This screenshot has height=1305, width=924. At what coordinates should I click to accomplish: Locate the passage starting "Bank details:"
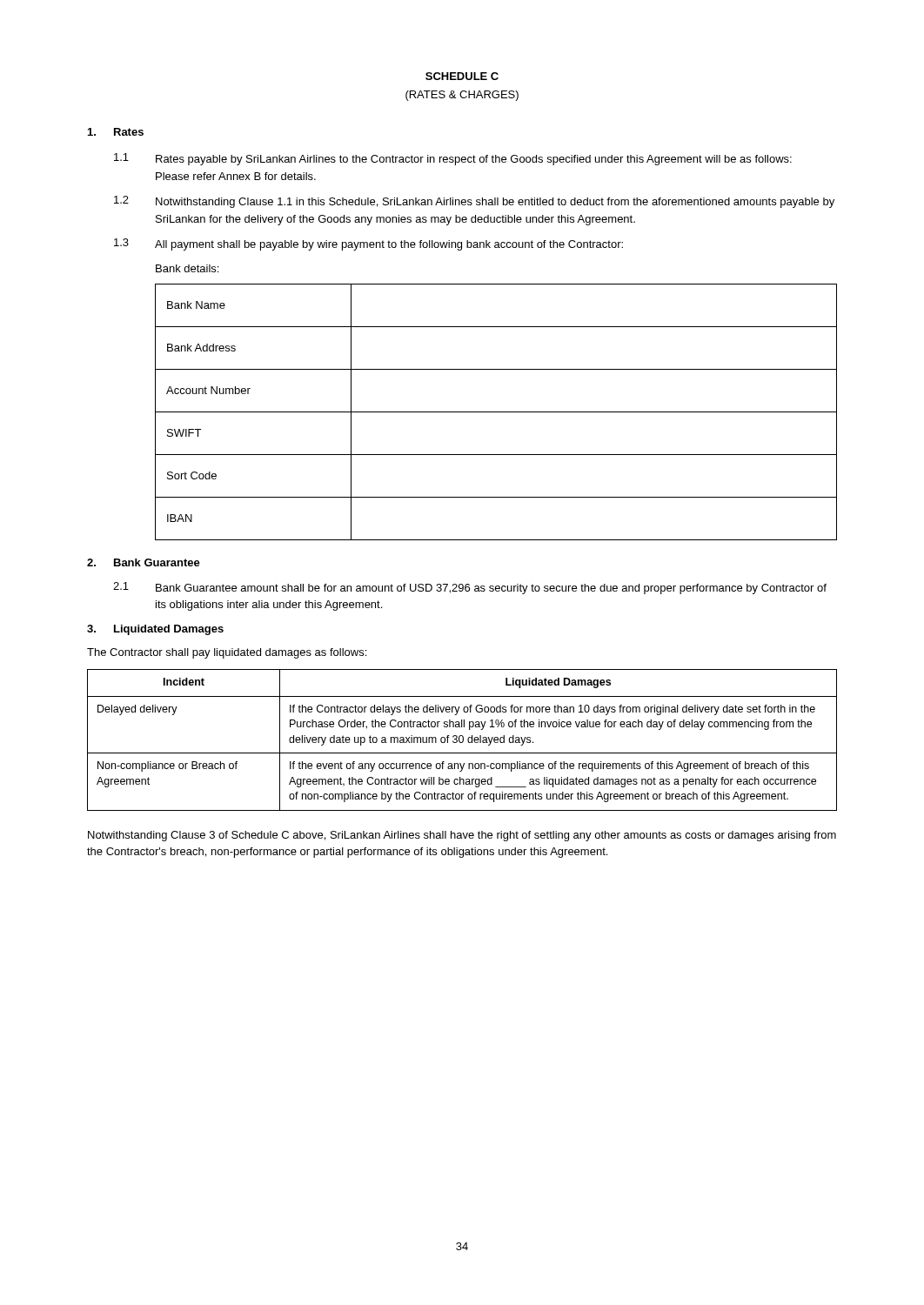187,268
